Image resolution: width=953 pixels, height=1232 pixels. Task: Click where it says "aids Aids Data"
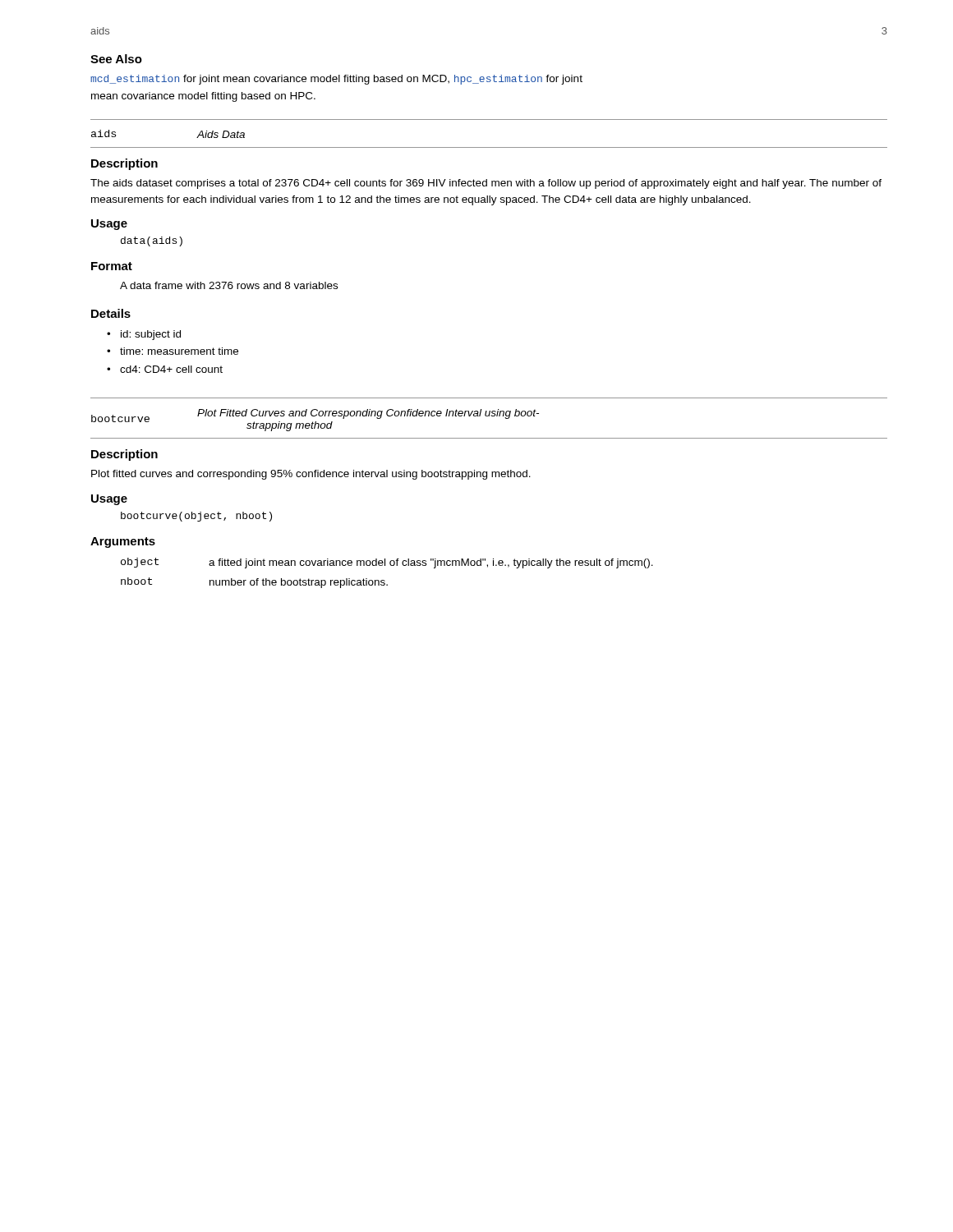click(101, 133)
